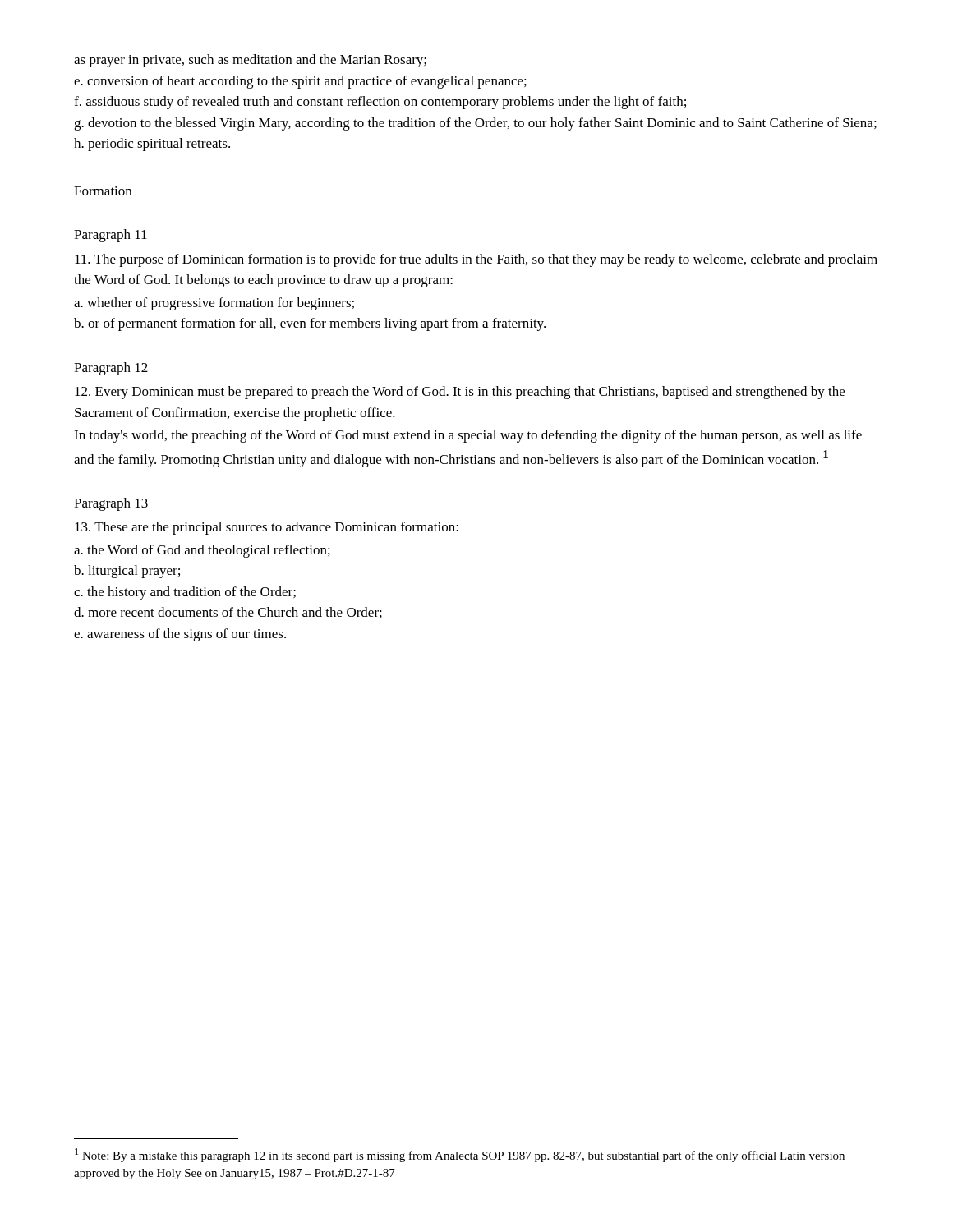Viewport: 953px width, 1232px height.
Task: Find the block on this page that starts "These are the principal"
Action: pyautogui.click(x=267, y=527)
